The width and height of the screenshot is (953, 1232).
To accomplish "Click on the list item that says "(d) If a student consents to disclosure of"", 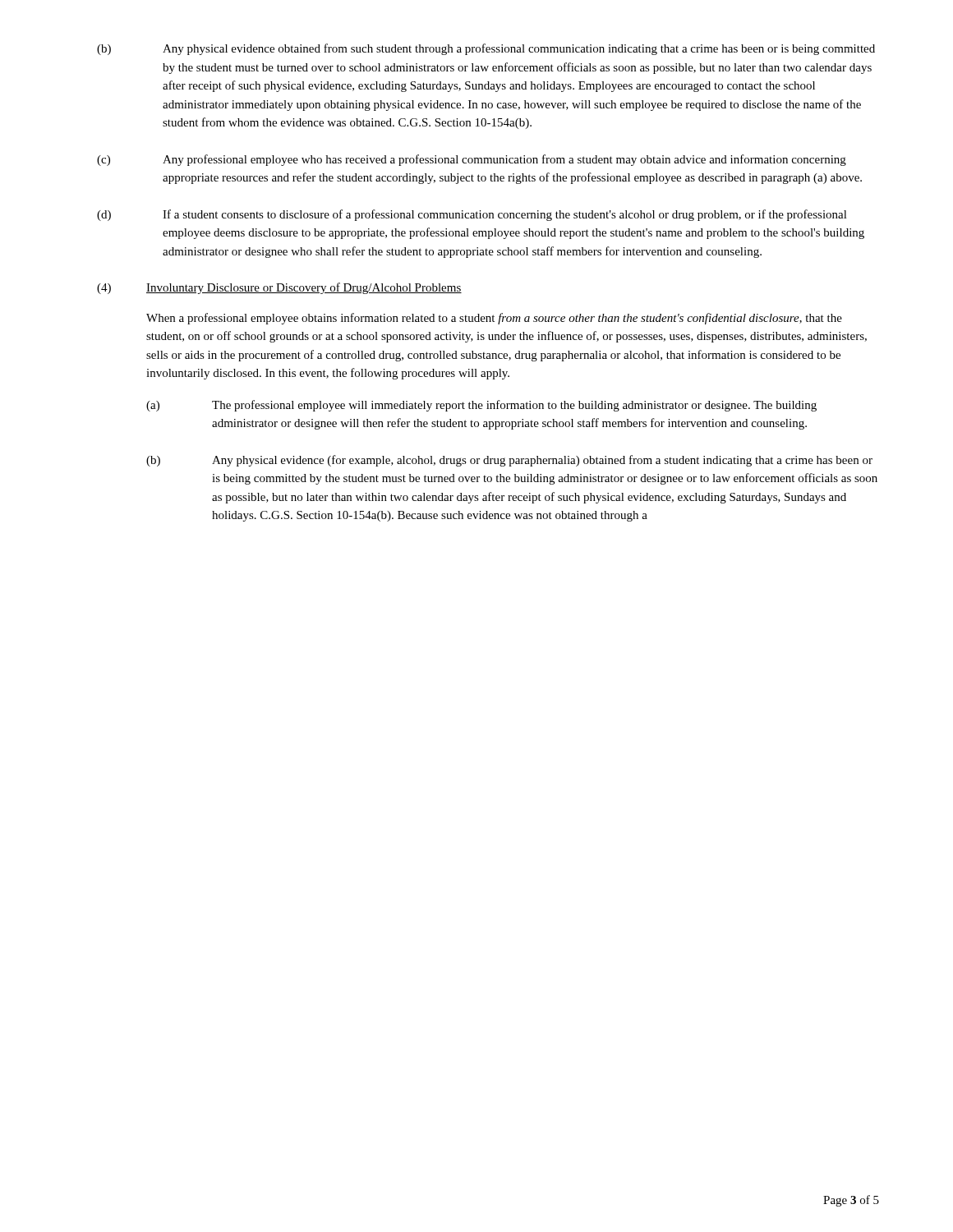I will tap(488, 233).
